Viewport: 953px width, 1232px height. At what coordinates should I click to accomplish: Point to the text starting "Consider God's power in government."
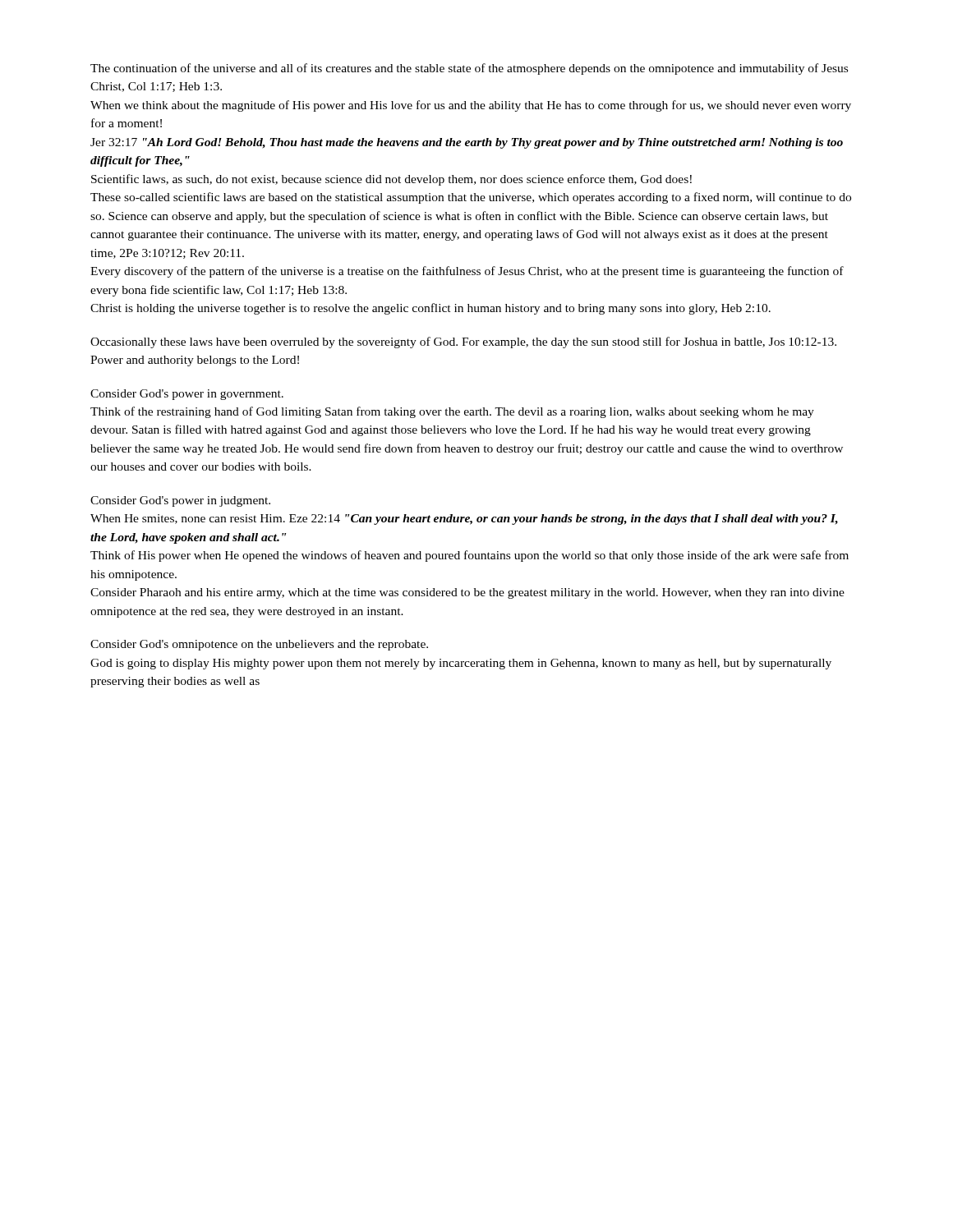pyautogui.click(x=187, y=395)
